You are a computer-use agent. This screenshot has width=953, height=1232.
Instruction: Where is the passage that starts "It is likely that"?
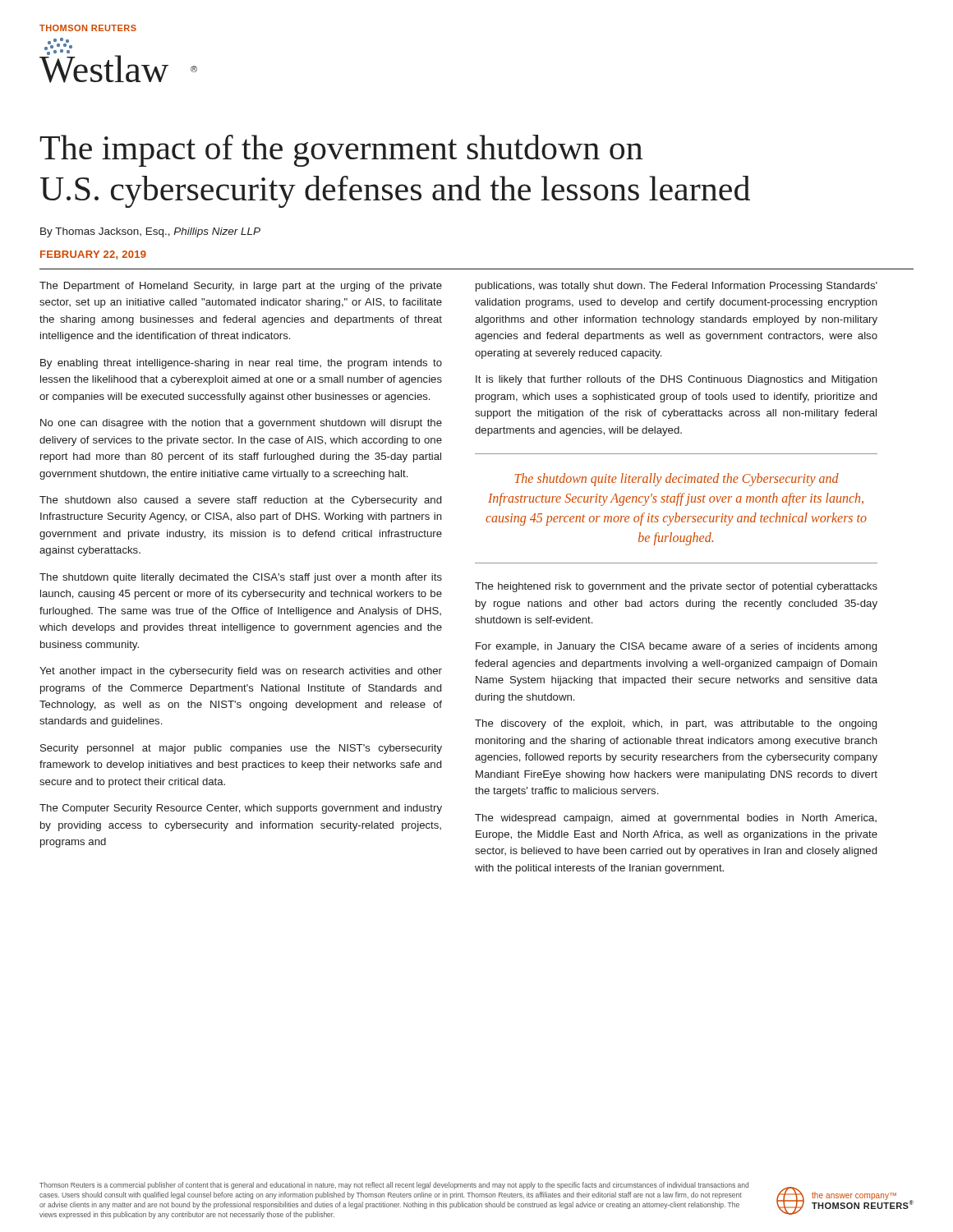[x=676, y=405]
